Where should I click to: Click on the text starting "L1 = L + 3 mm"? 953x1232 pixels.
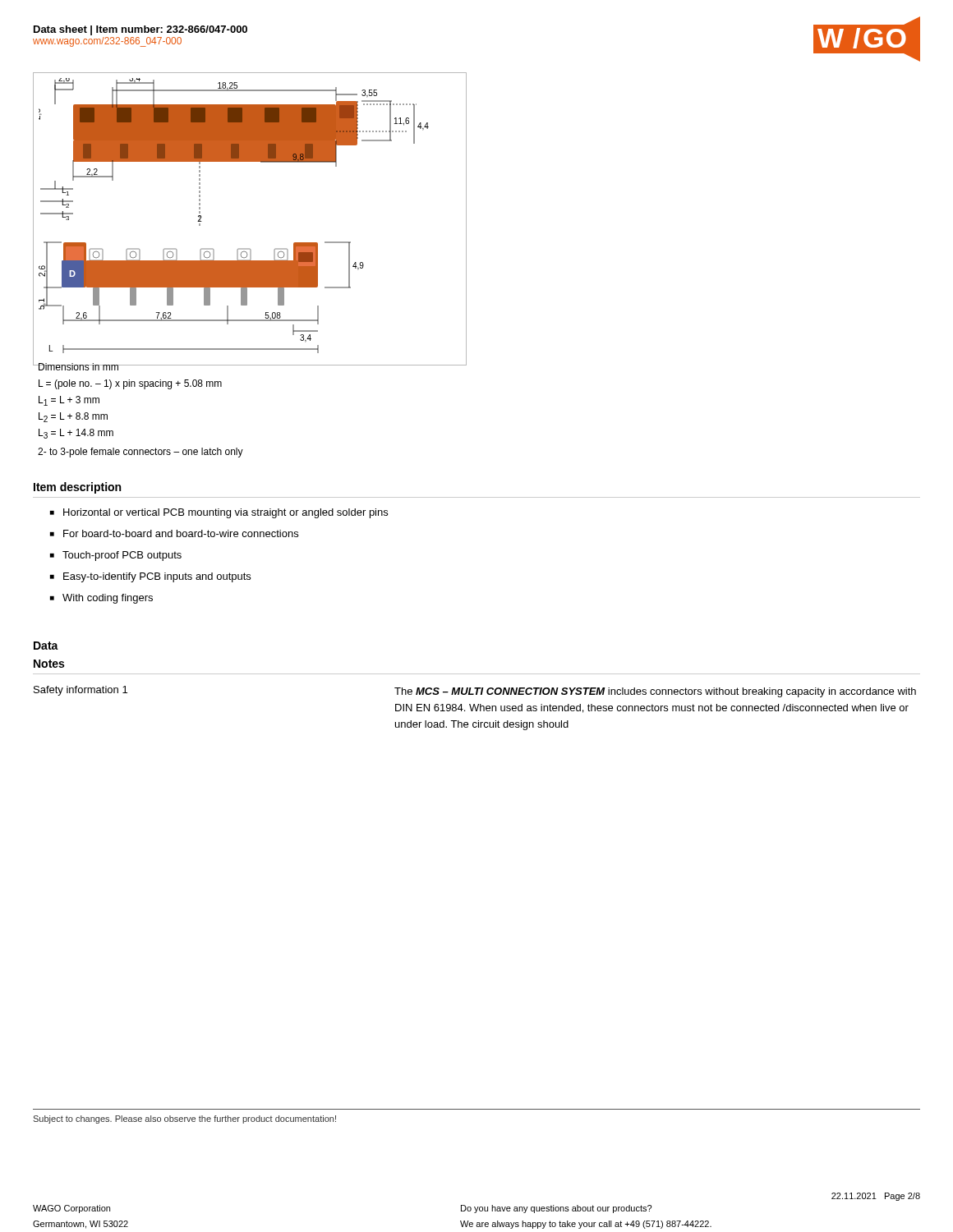(69, 401)
